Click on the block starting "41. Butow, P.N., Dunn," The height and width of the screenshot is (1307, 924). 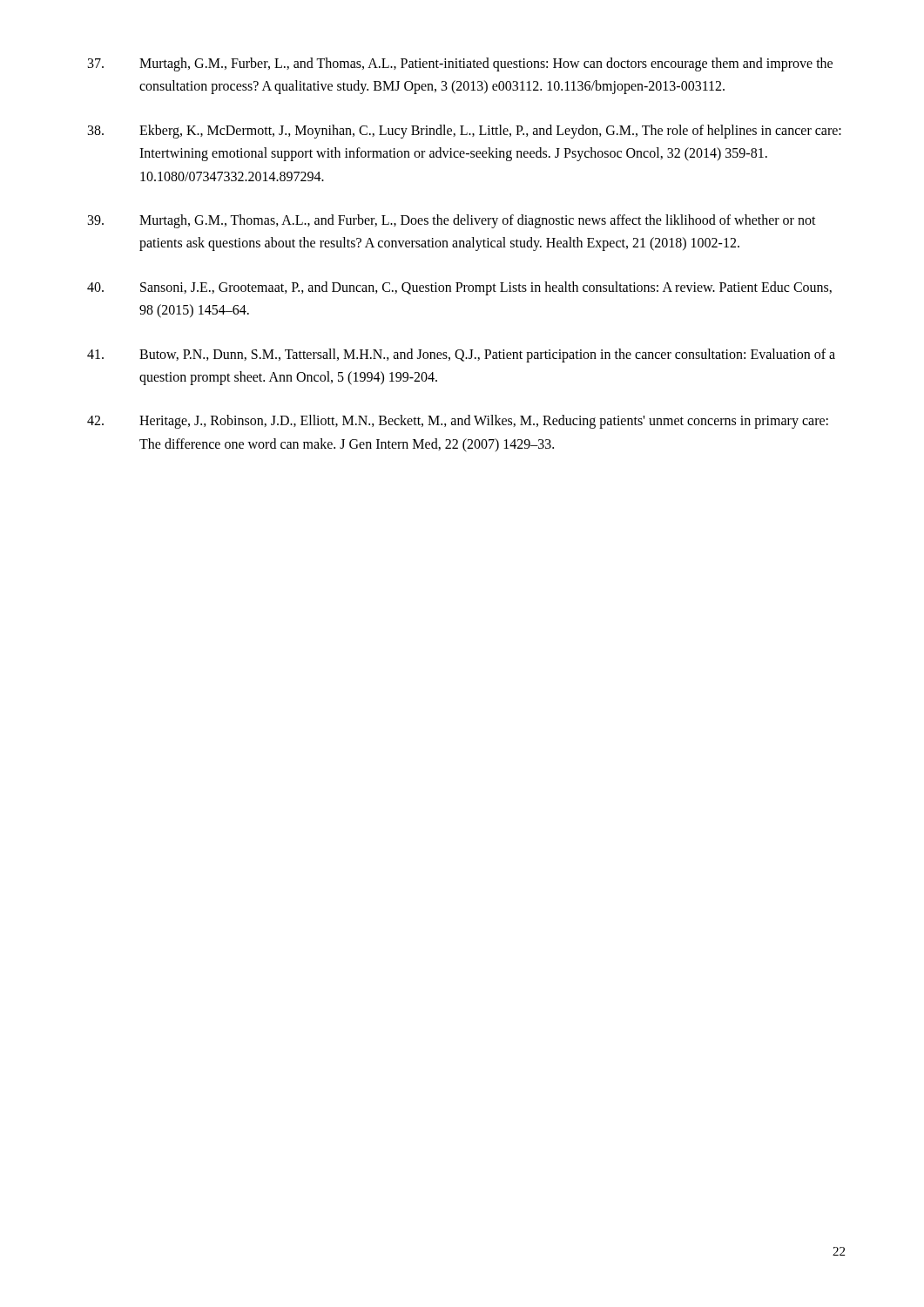(466, 366)
